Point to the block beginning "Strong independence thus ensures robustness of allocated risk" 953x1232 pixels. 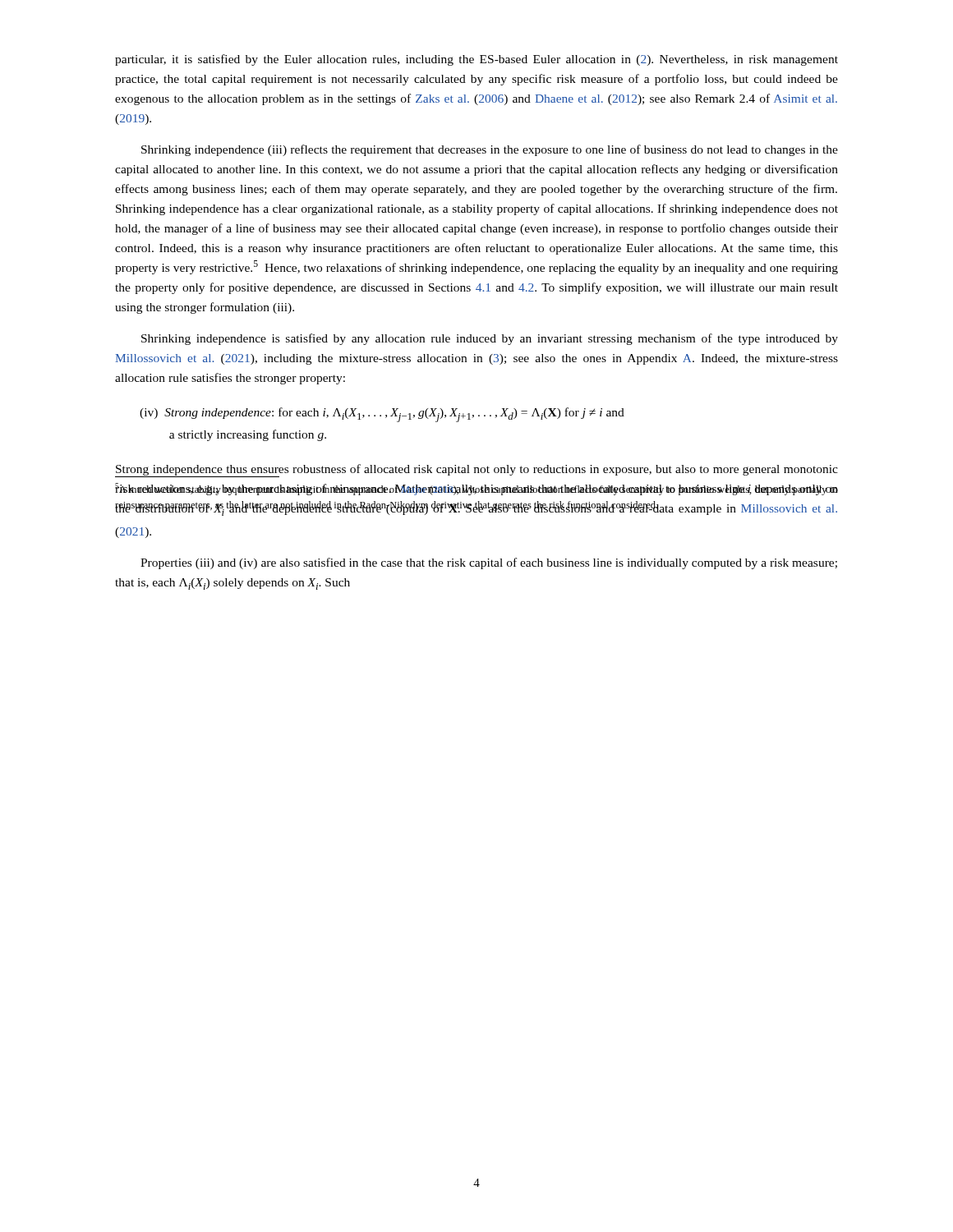476,500
